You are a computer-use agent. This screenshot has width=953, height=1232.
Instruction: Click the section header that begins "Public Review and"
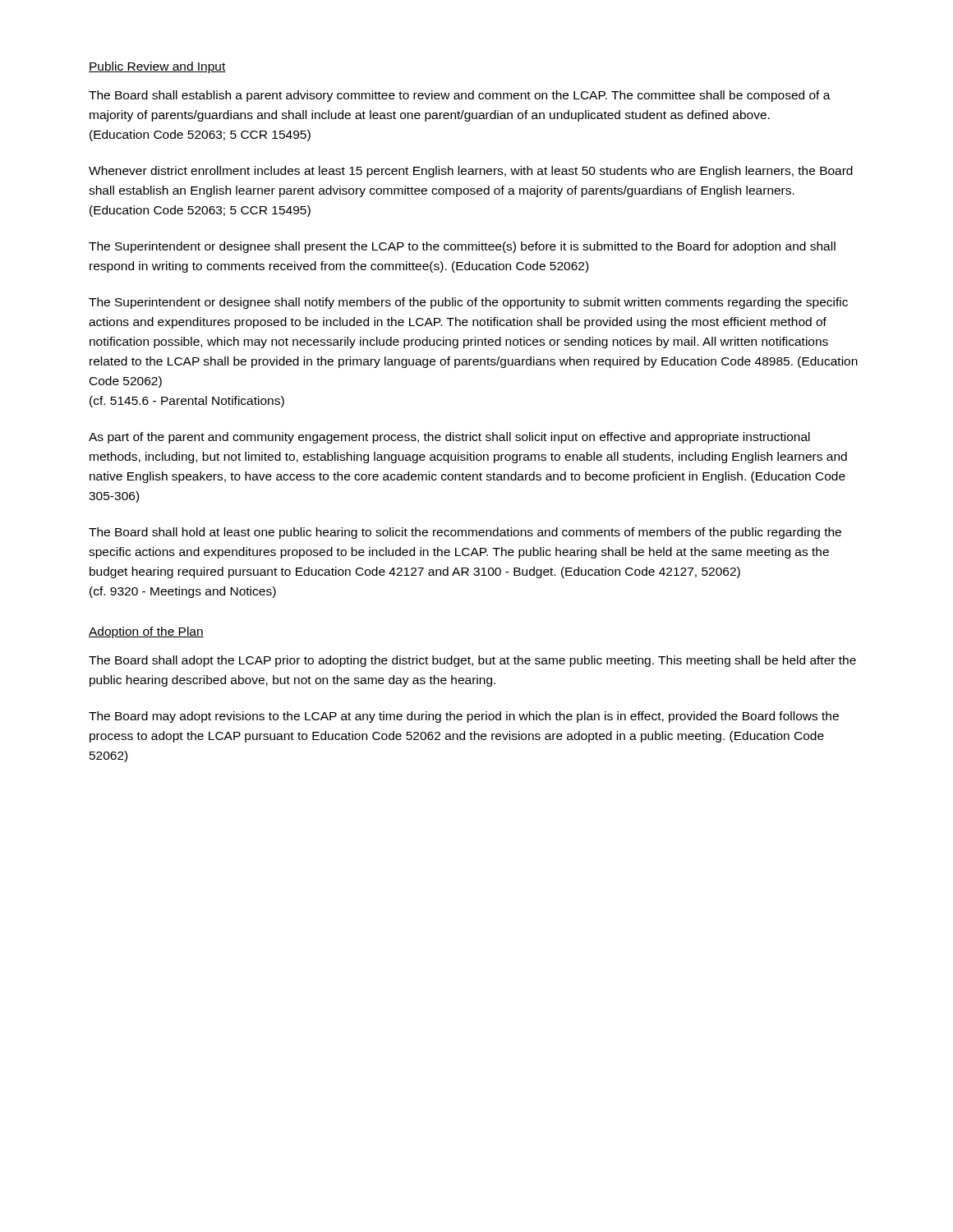point(157,66)
